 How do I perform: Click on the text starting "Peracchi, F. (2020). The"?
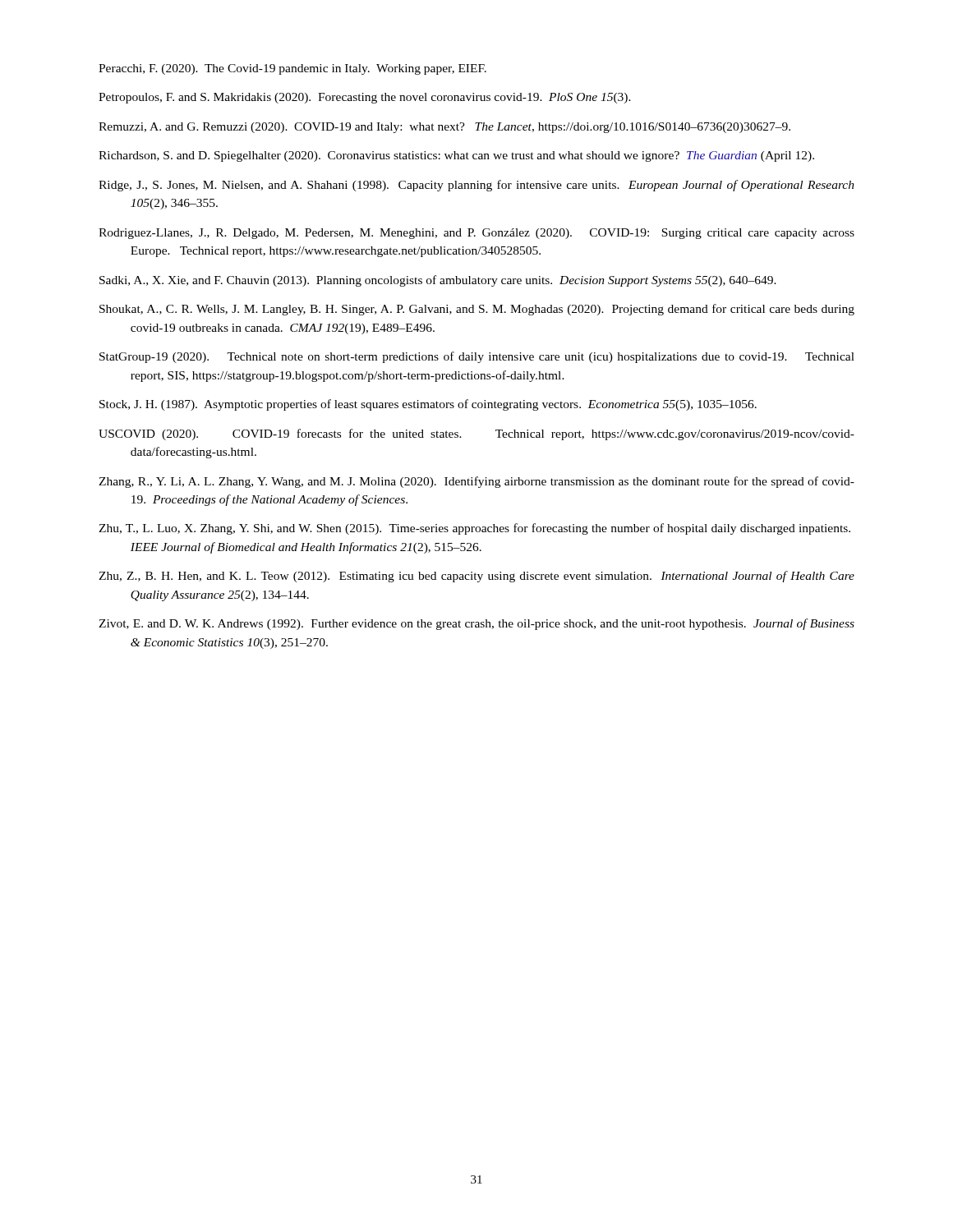476,68
